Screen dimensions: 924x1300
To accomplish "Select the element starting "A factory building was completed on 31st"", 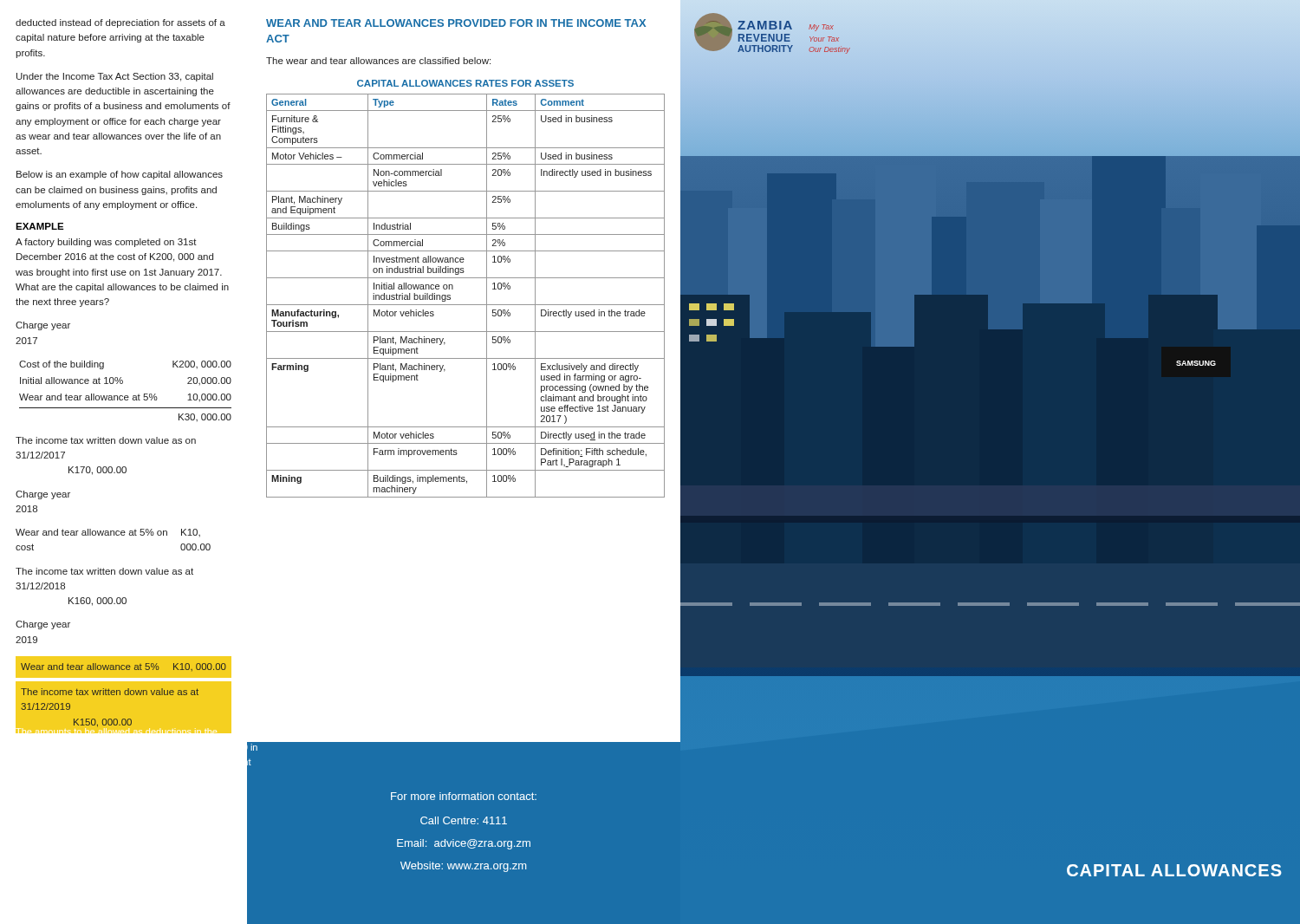I will pyautogui.click(x=122, y=272).
